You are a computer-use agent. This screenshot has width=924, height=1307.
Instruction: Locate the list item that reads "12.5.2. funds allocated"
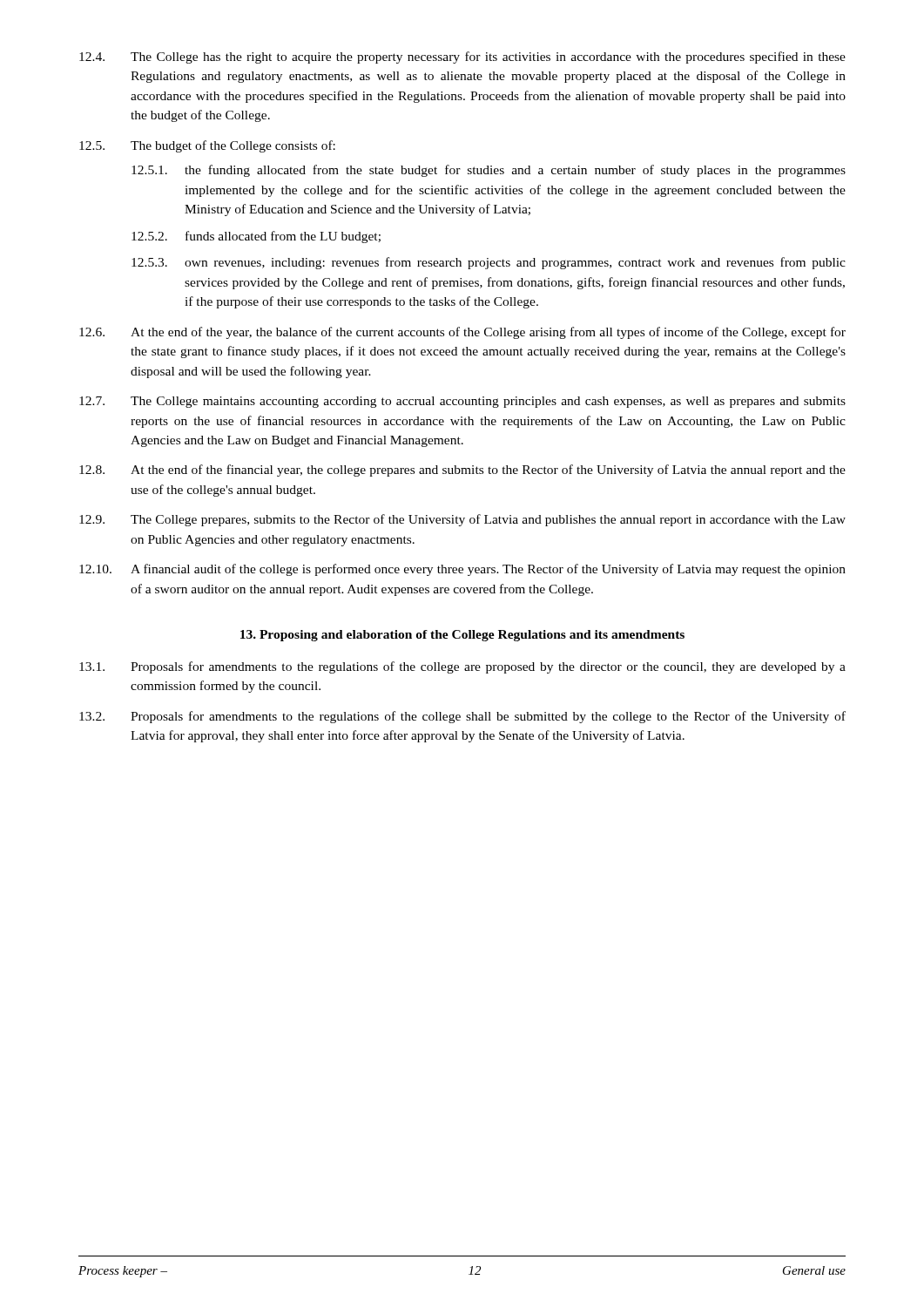coord(256,237)
